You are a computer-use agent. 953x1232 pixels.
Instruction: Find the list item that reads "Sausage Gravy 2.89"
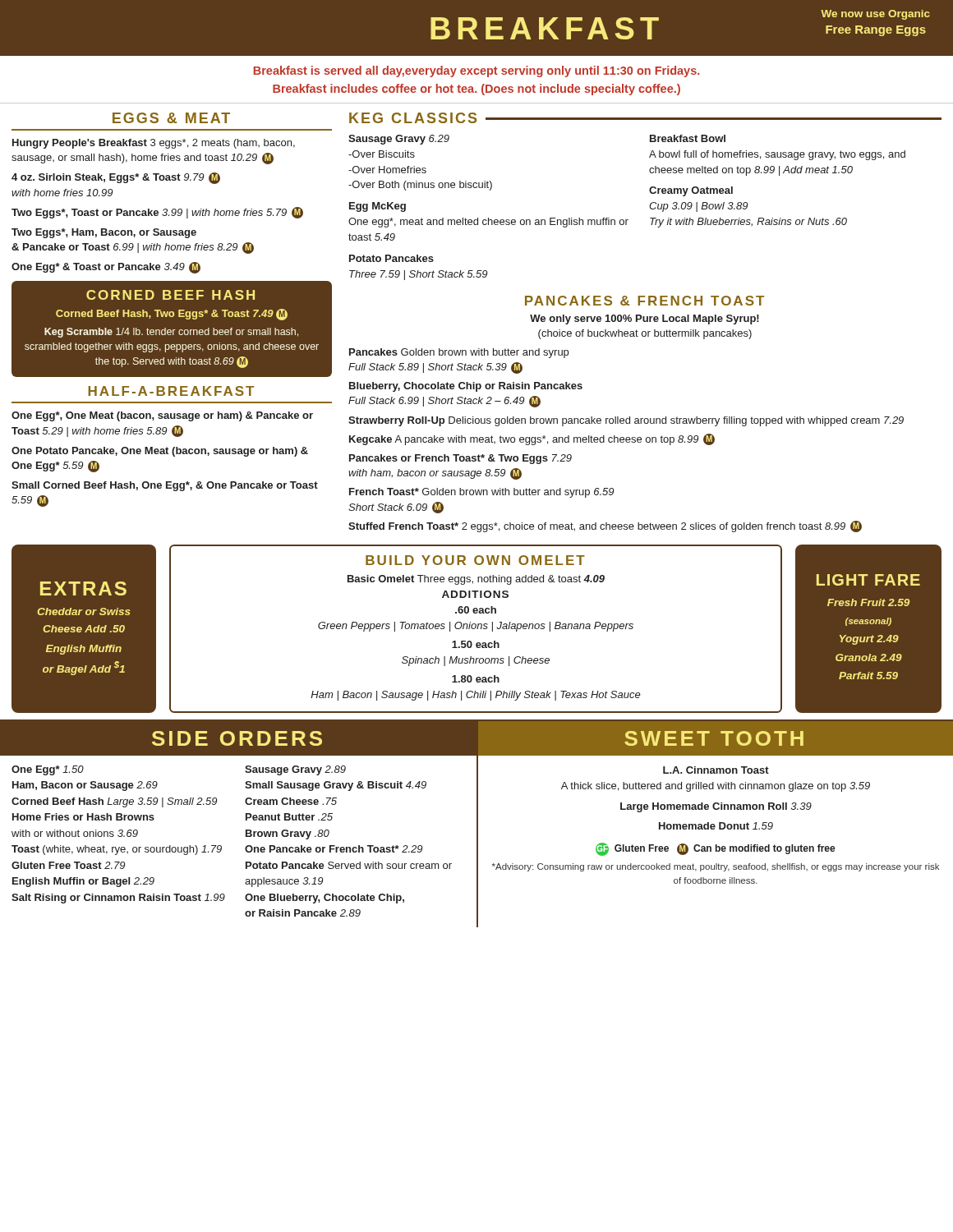(x=295, y=769)
